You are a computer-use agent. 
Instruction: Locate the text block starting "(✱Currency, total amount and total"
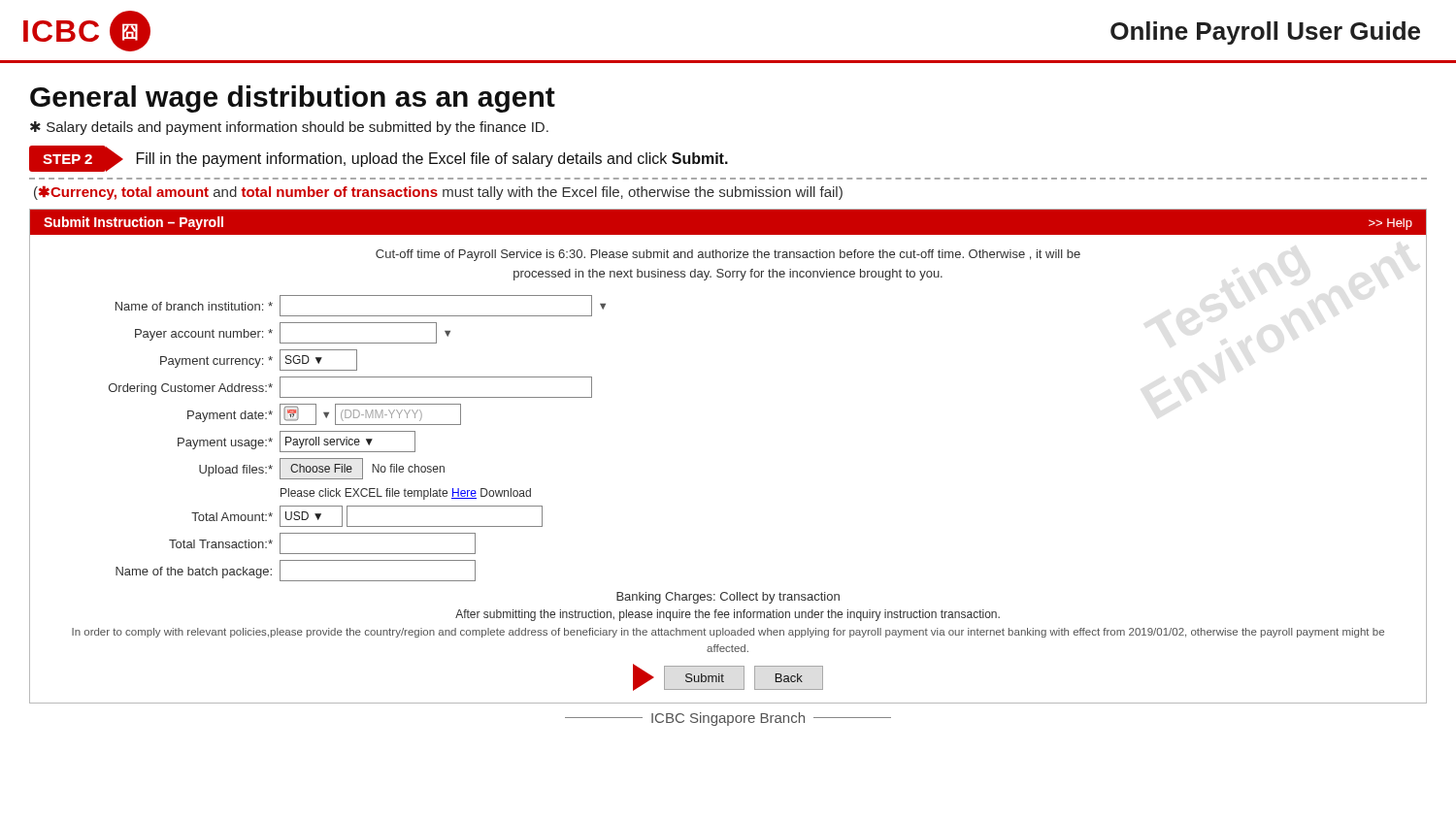click(438, 192)
